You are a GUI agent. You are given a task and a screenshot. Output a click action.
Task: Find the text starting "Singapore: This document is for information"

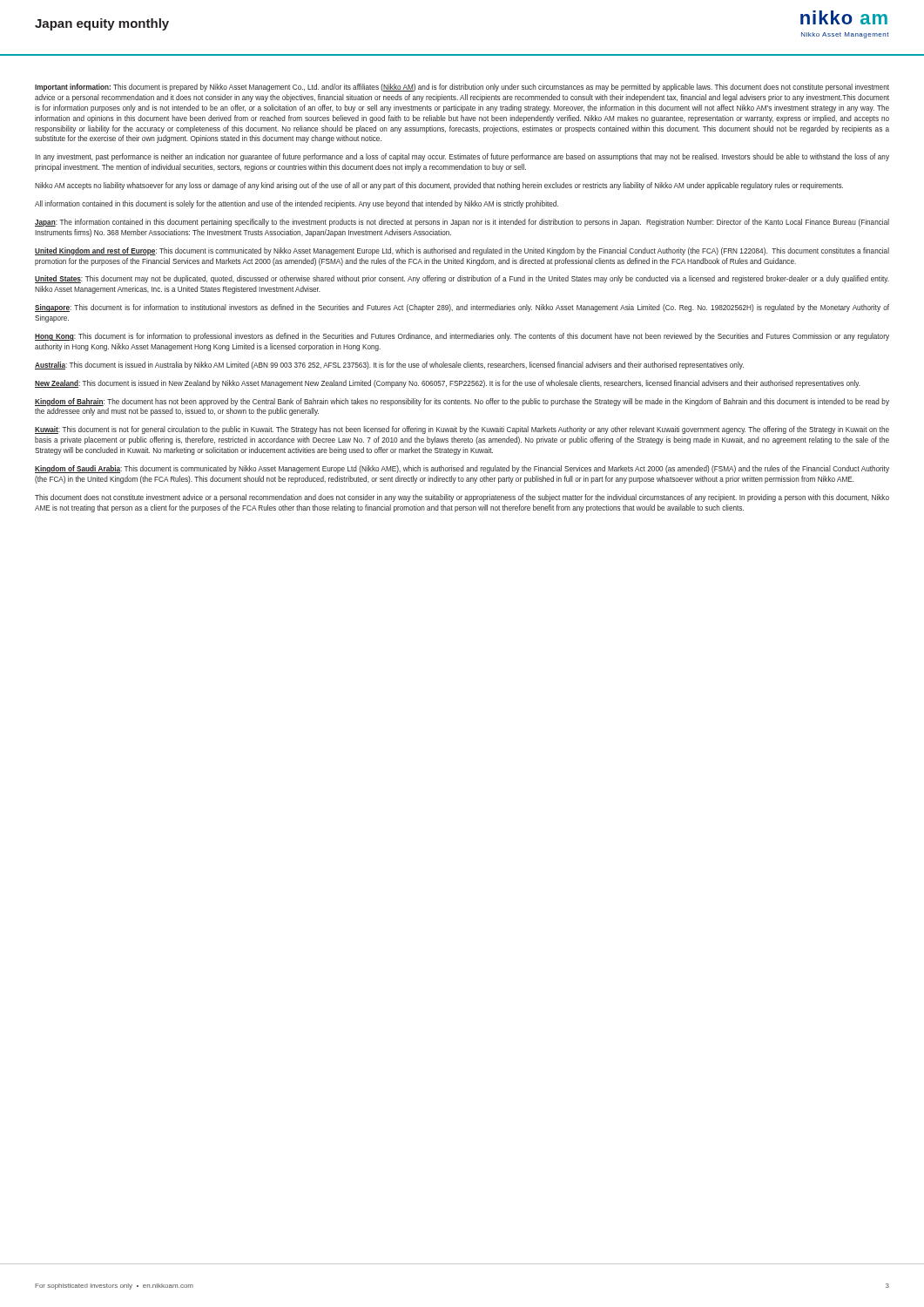[x=462, y=314]
